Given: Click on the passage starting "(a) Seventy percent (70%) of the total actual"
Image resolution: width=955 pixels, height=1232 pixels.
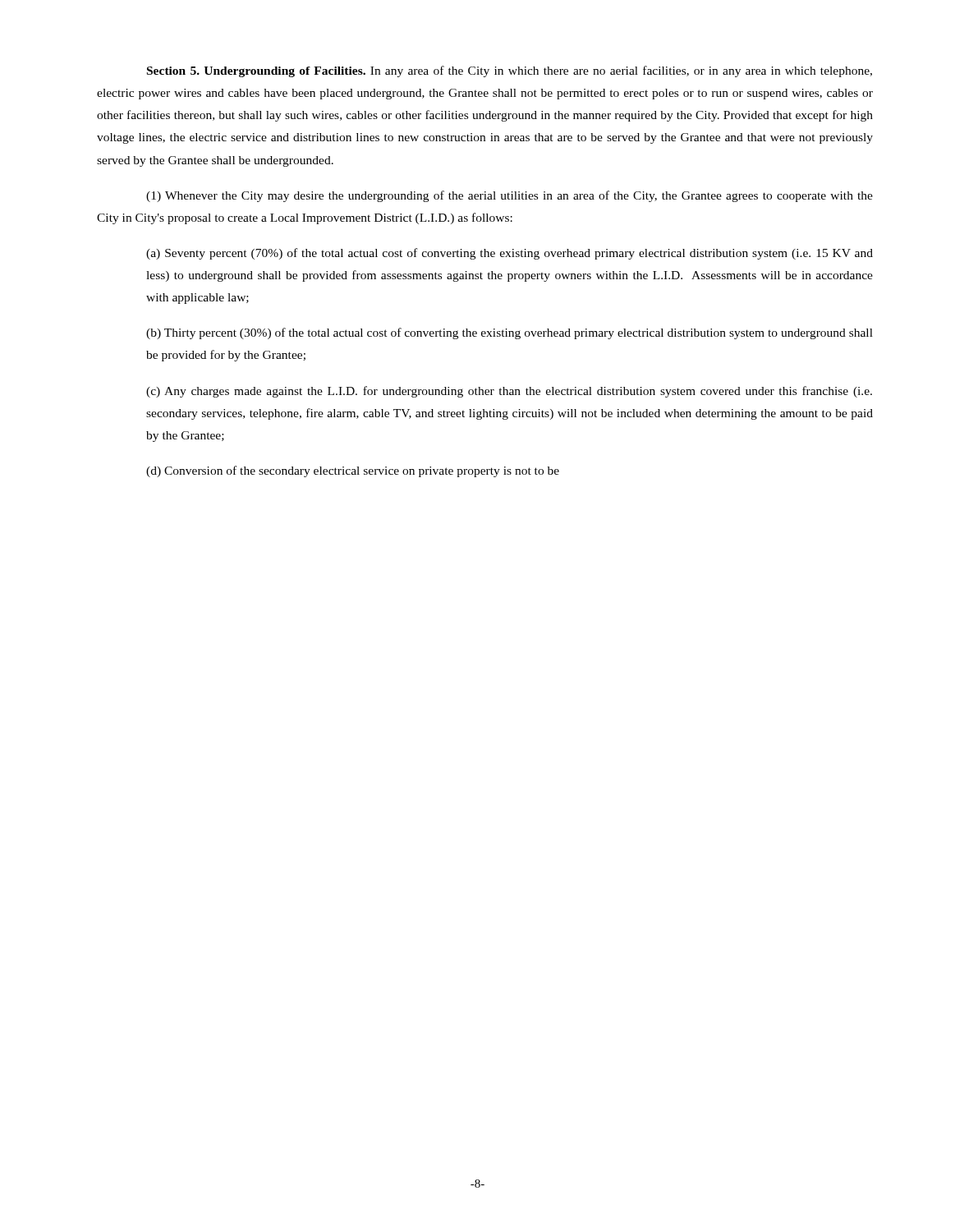Looking at the screenshot, I should (x=485, y=275).
